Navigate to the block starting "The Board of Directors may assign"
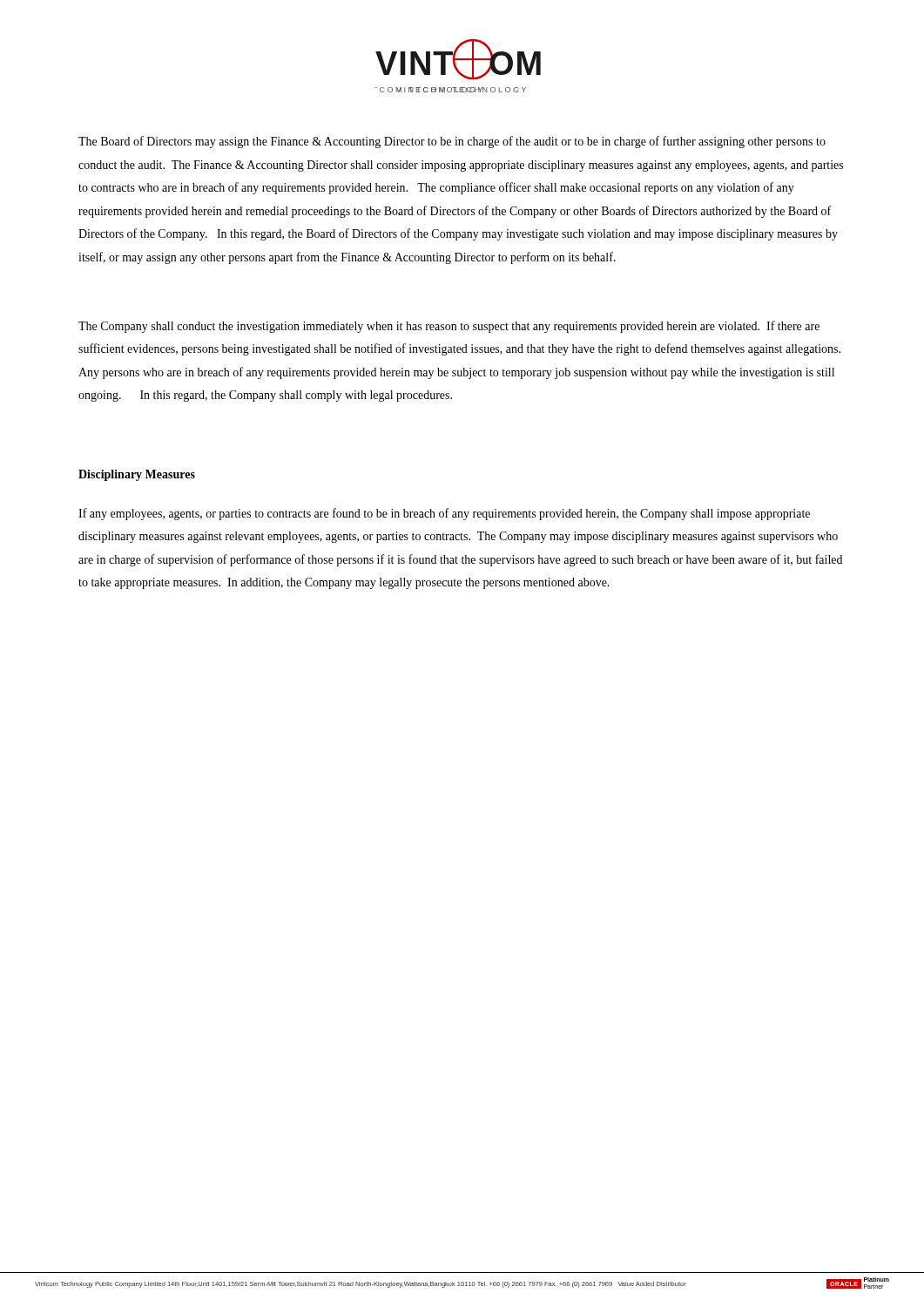The width and height of the screenshot is (924, 1307). (x=461, y=200)
